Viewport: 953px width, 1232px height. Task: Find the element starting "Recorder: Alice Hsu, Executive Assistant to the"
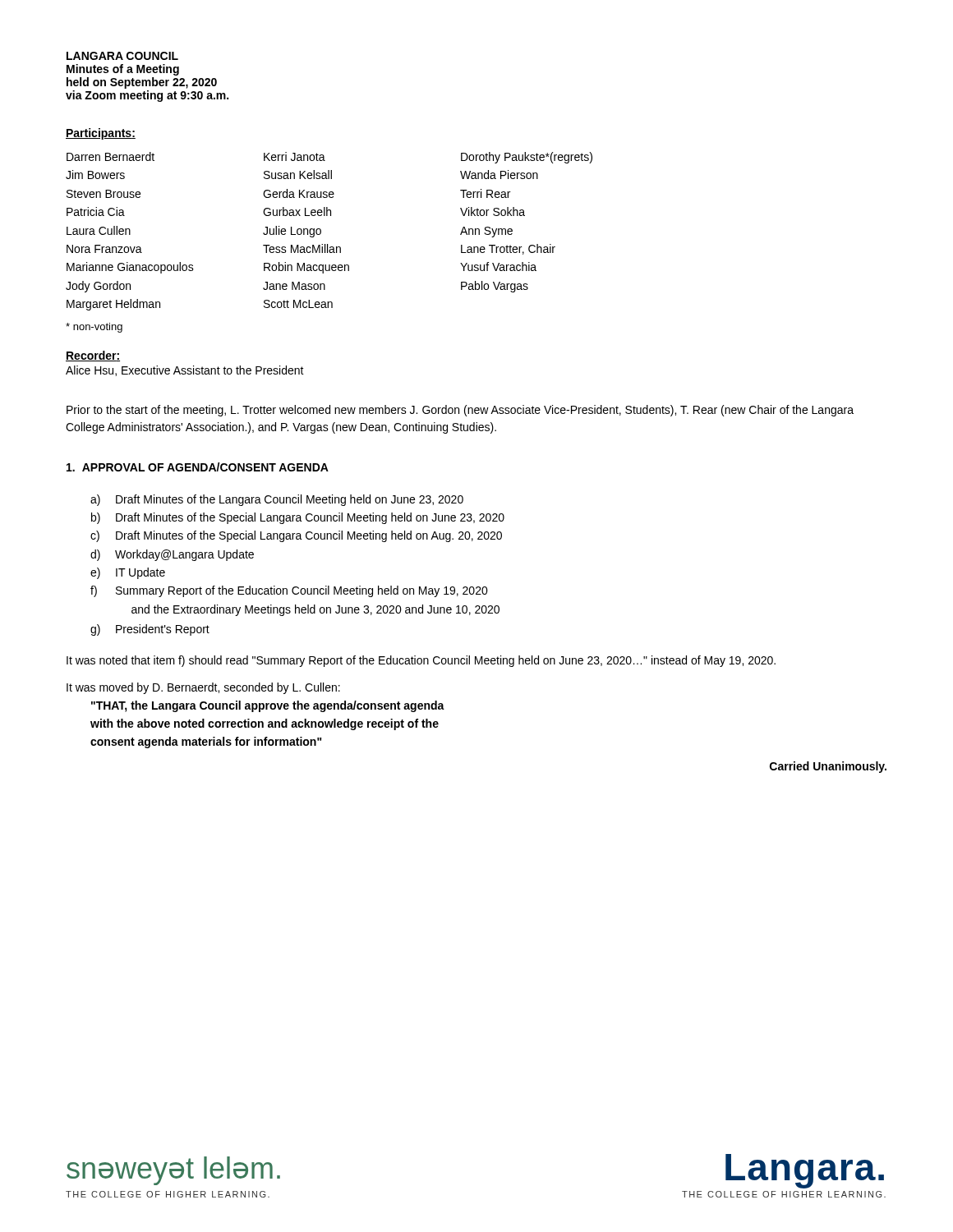click(x=93, y=356)
